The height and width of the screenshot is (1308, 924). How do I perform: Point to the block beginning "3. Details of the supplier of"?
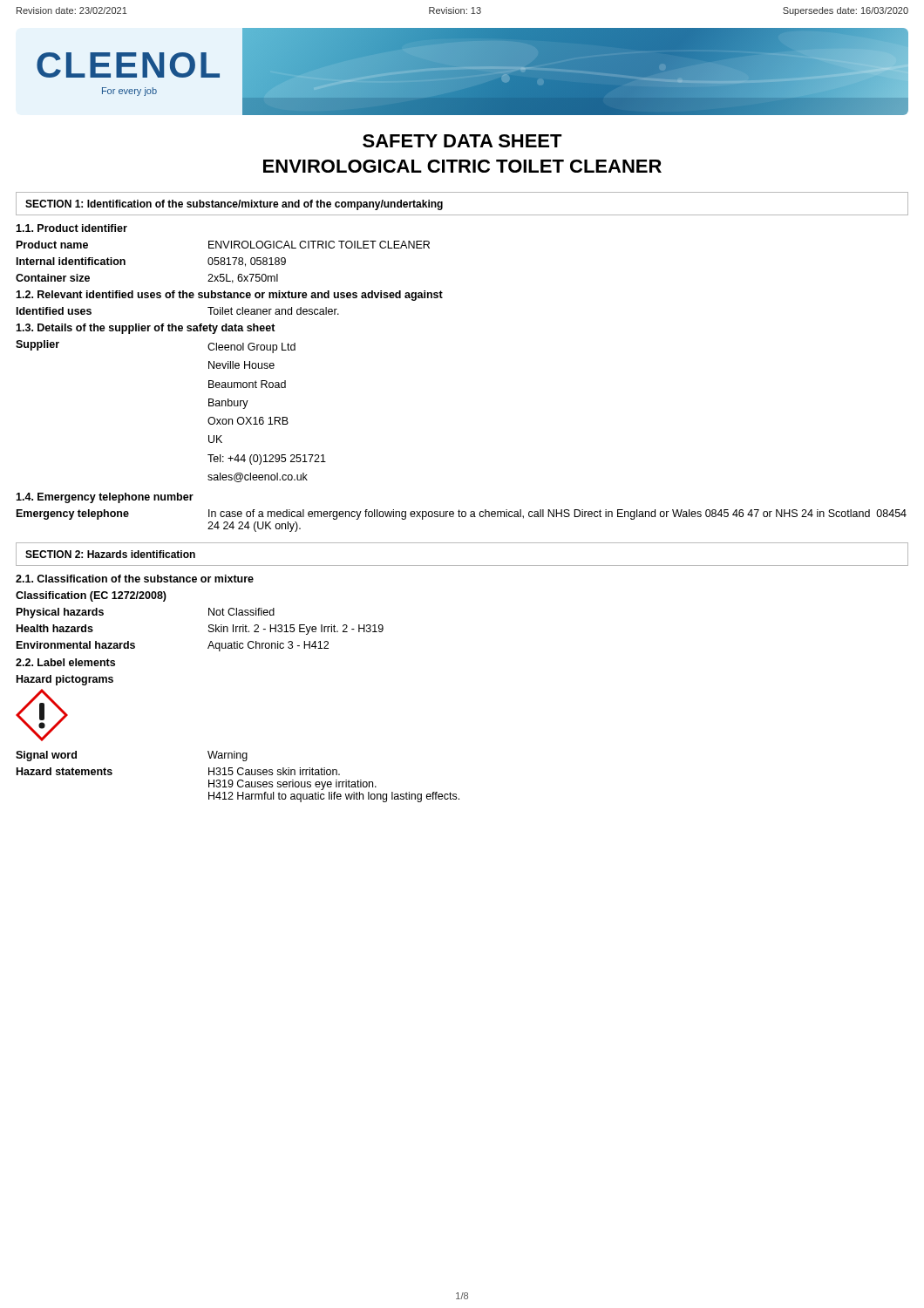tap(145, 328)
